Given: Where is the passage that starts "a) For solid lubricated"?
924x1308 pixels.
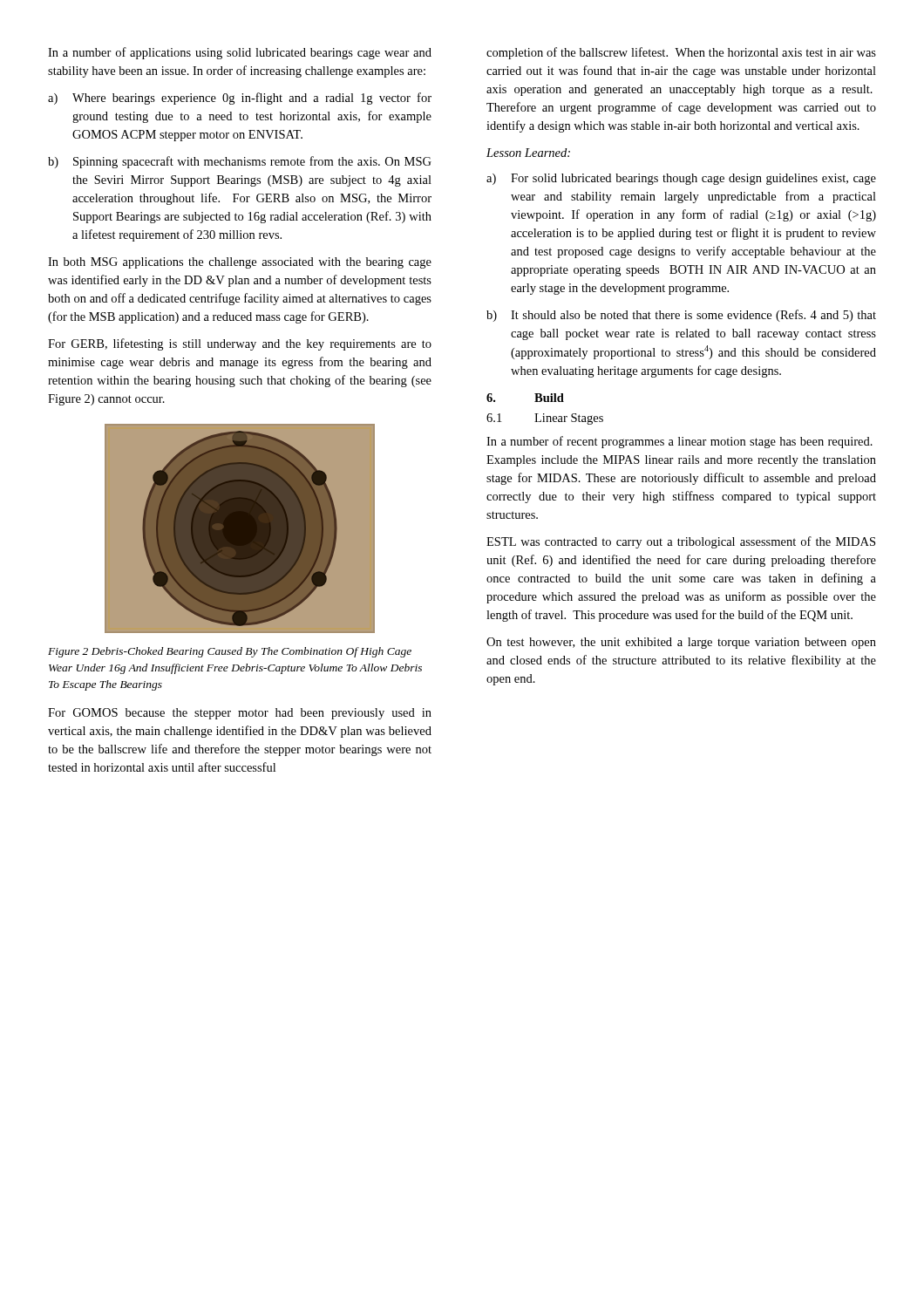Looking at the screenshot, I should 681,233.
